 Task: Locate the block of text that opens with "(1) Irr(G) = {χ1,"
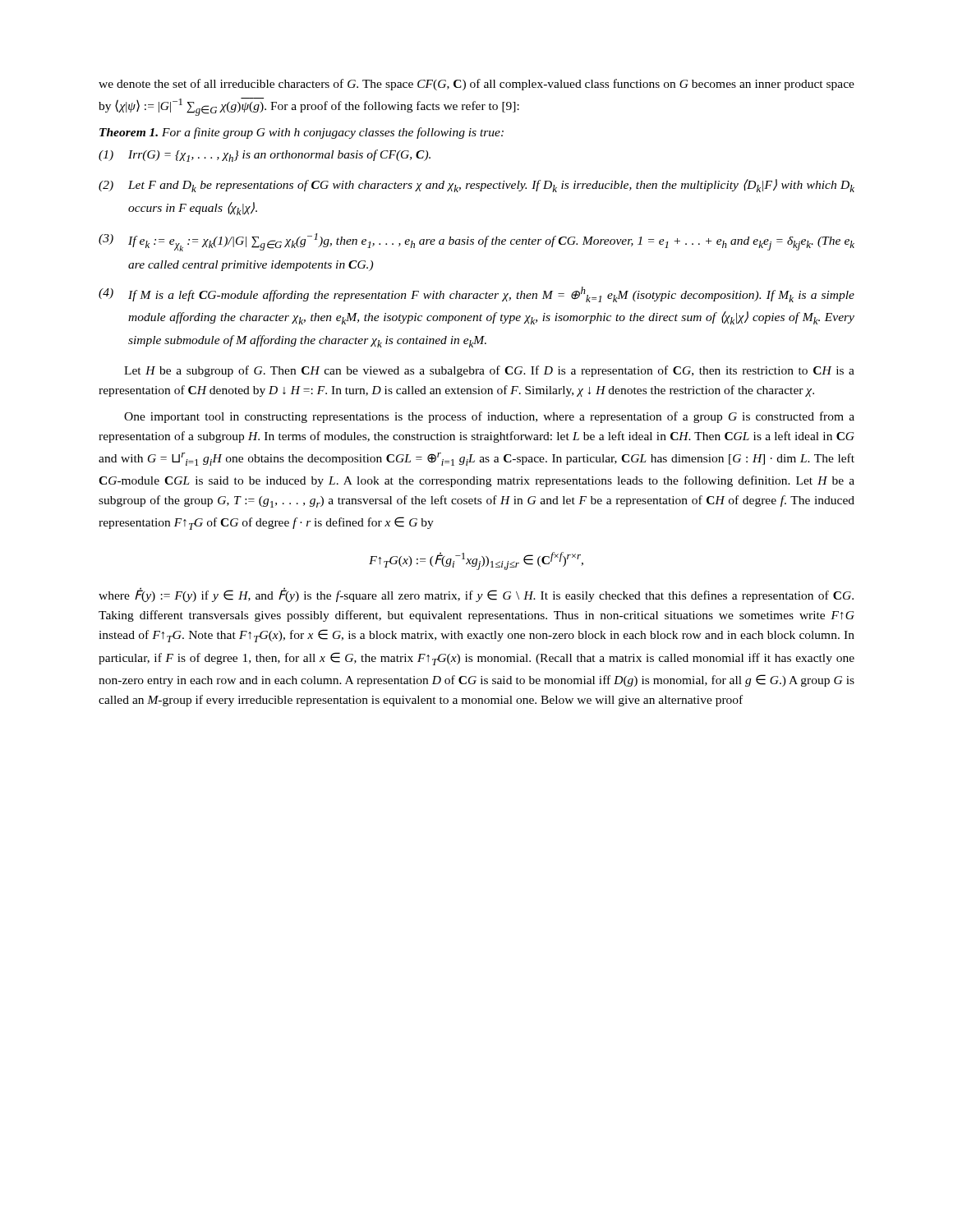coord(265,156)
